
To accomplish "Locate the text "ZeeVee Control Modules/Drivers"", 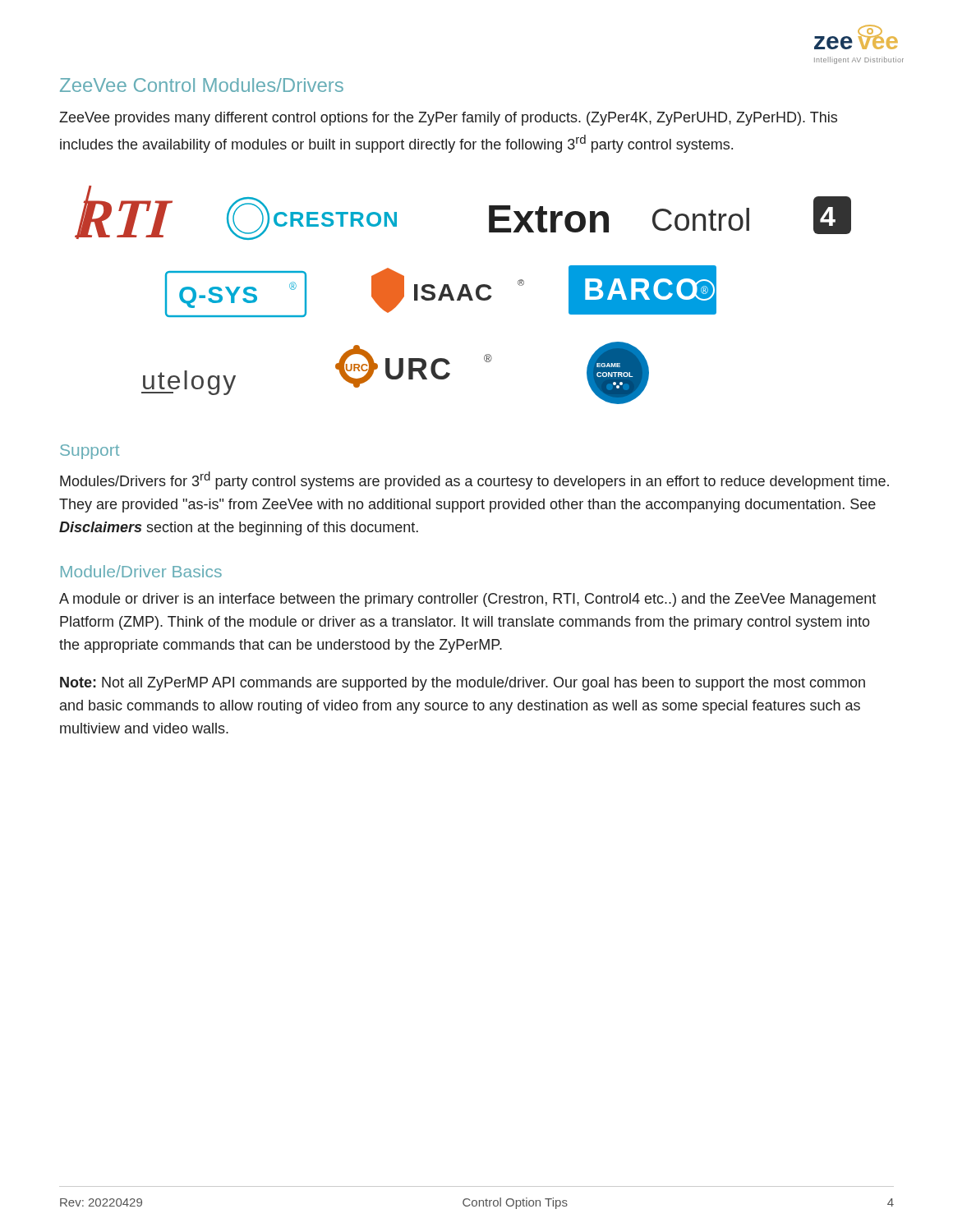I will click(x=202, y=85).
